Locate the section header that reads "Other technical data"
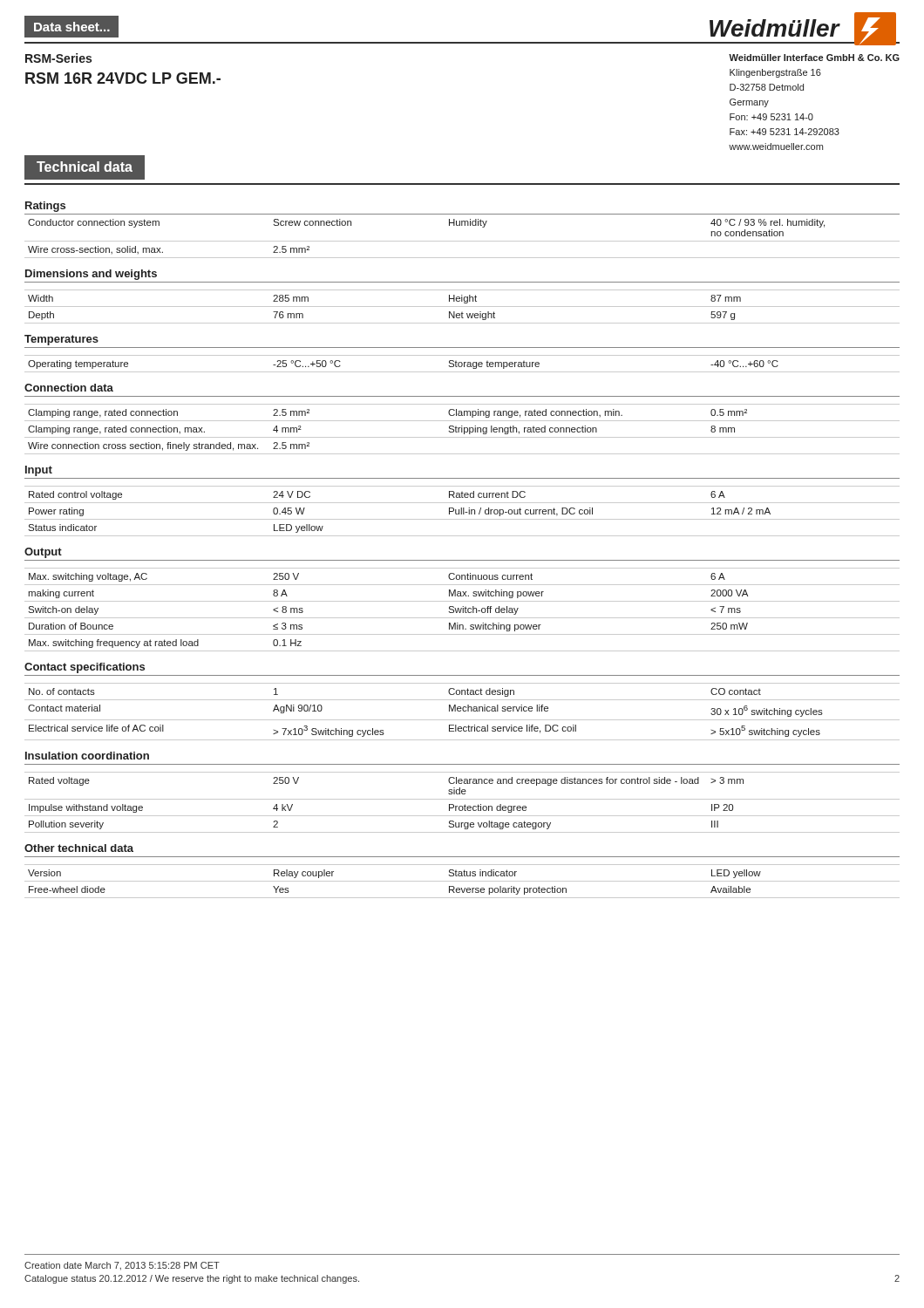 (79, 848)
